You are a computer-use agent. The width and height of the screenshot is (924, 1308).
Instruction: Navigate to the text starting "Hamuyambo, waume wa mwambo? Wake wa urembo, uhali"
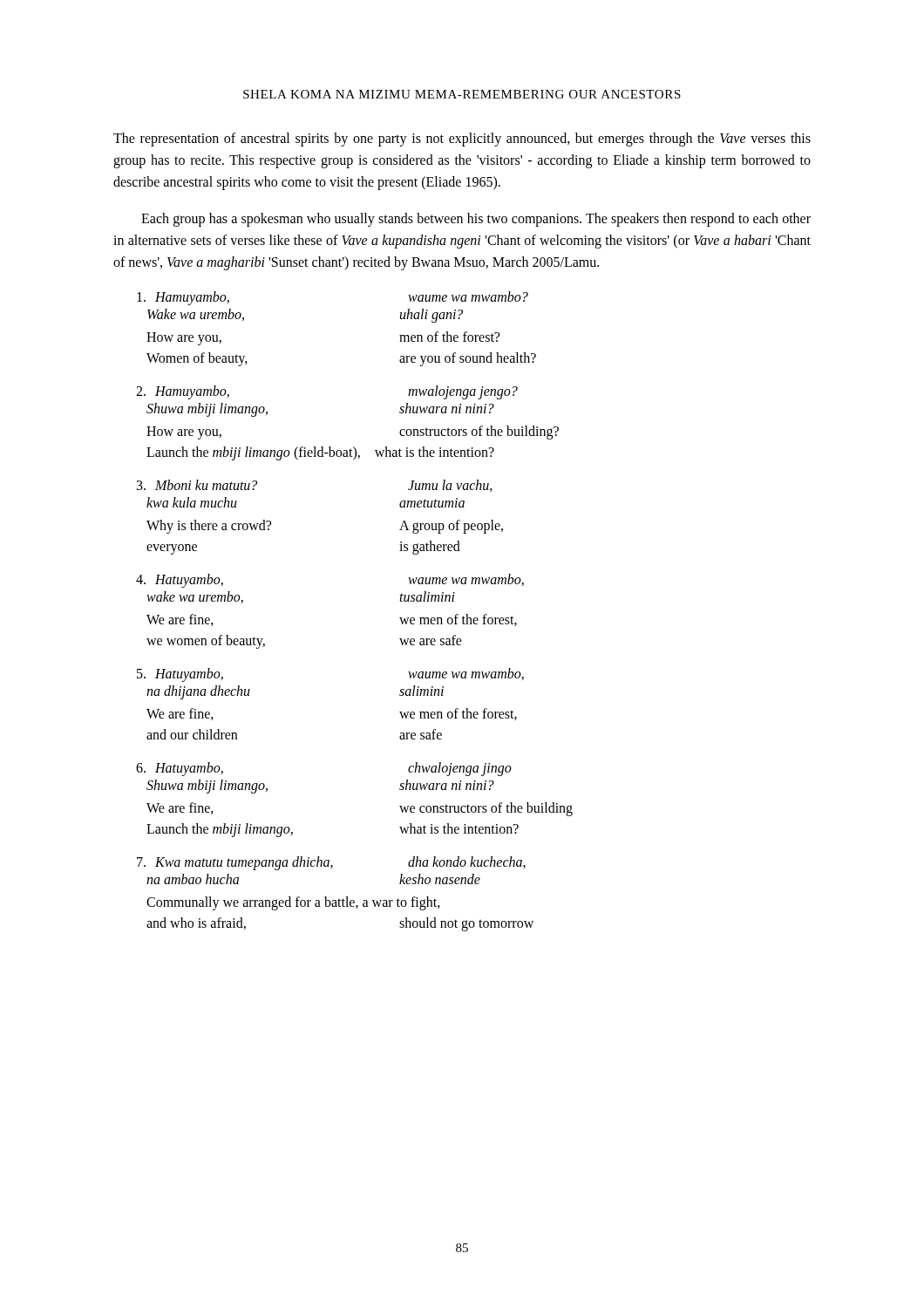point(462,328)
